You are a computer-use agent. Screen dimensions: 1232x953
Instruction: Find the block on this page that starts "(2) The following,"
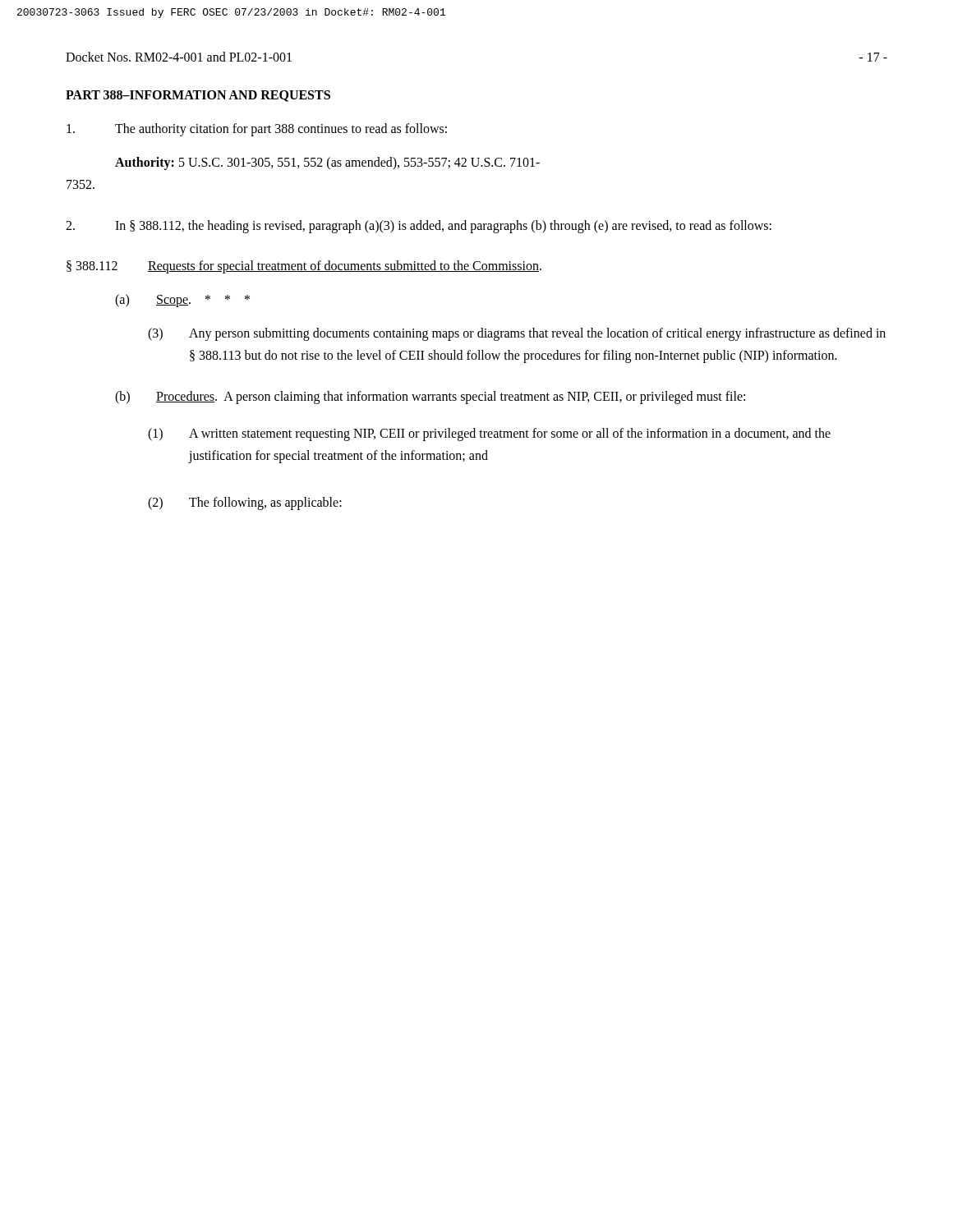coord(245,502)
